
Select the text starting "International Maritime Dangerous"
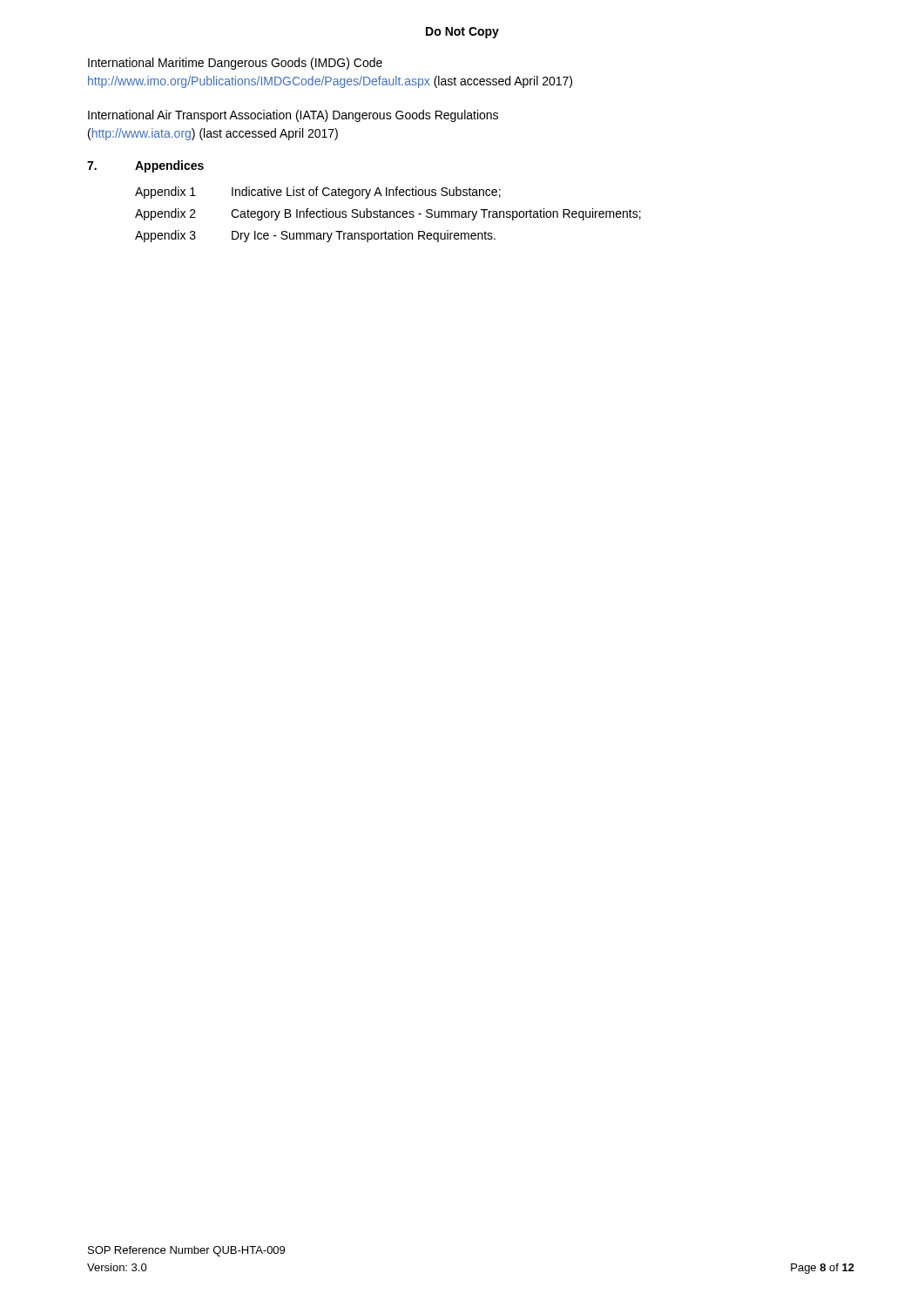[330, 72]
